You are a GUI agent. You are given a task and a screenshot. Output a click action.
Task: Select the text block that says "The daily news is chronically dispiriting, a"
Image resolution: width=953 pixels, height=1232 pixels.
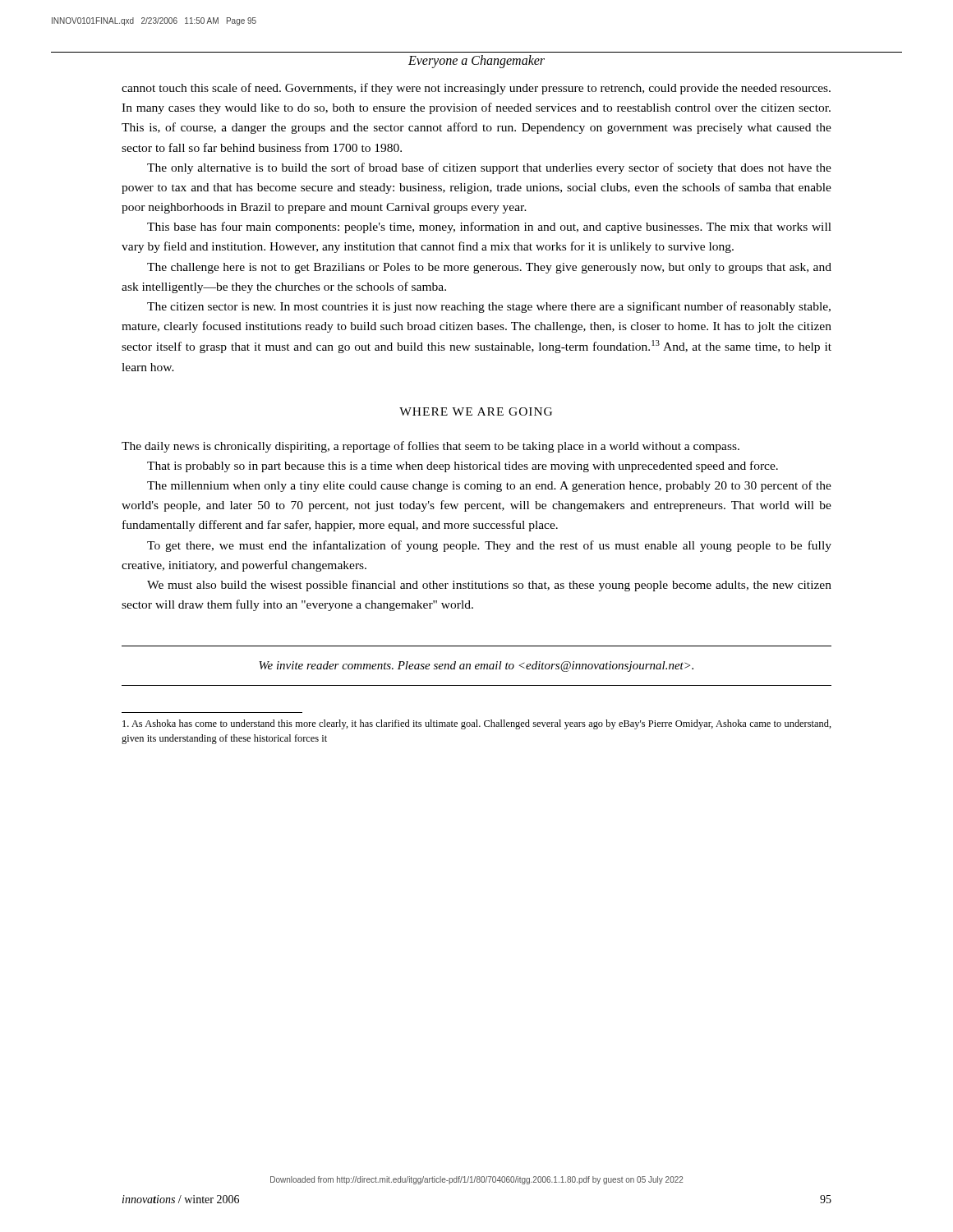(x=476, y=525)
